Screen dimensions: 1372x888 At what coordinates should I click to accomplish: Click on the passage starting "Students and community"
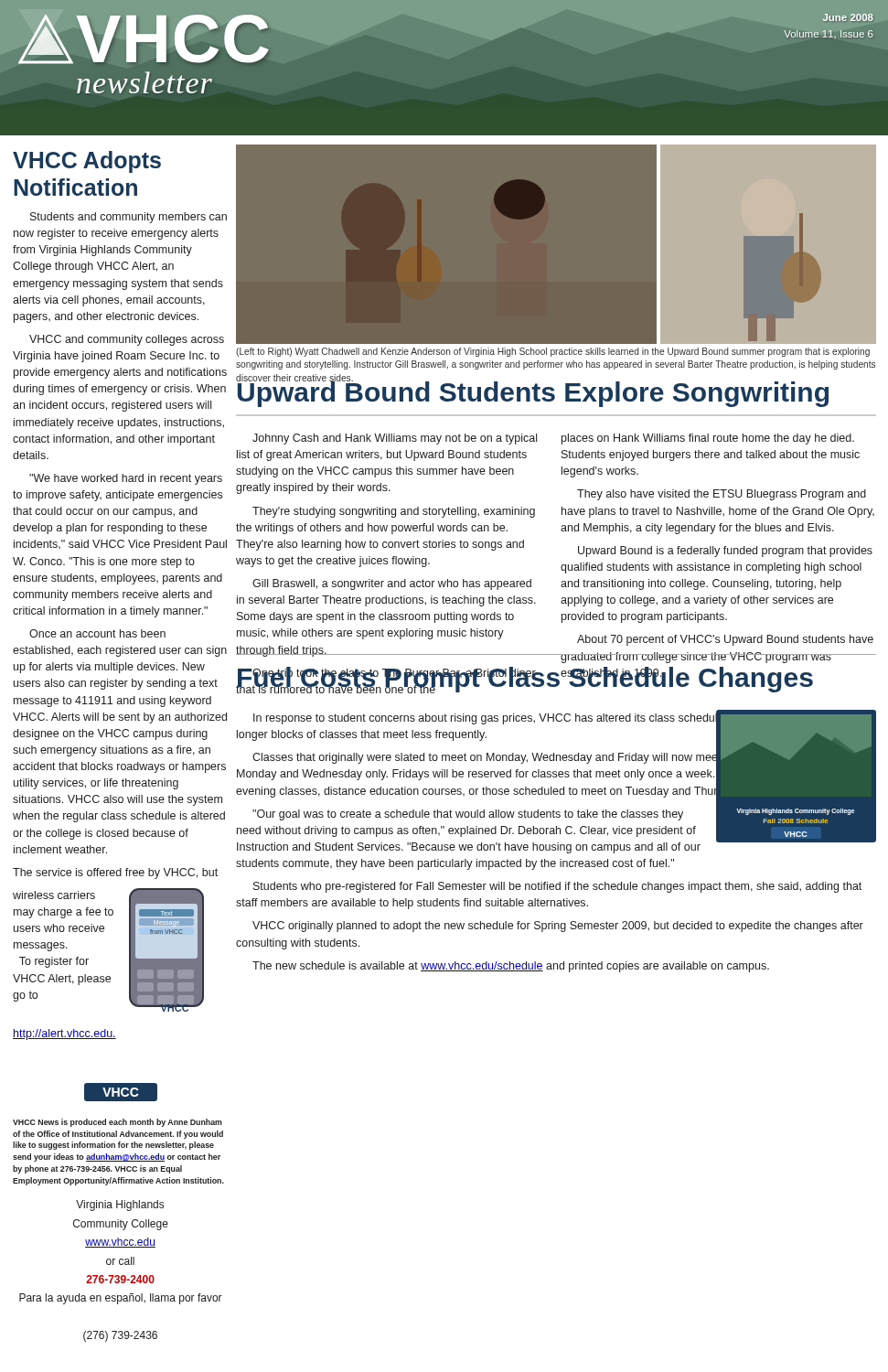click(x=120, y=545)
